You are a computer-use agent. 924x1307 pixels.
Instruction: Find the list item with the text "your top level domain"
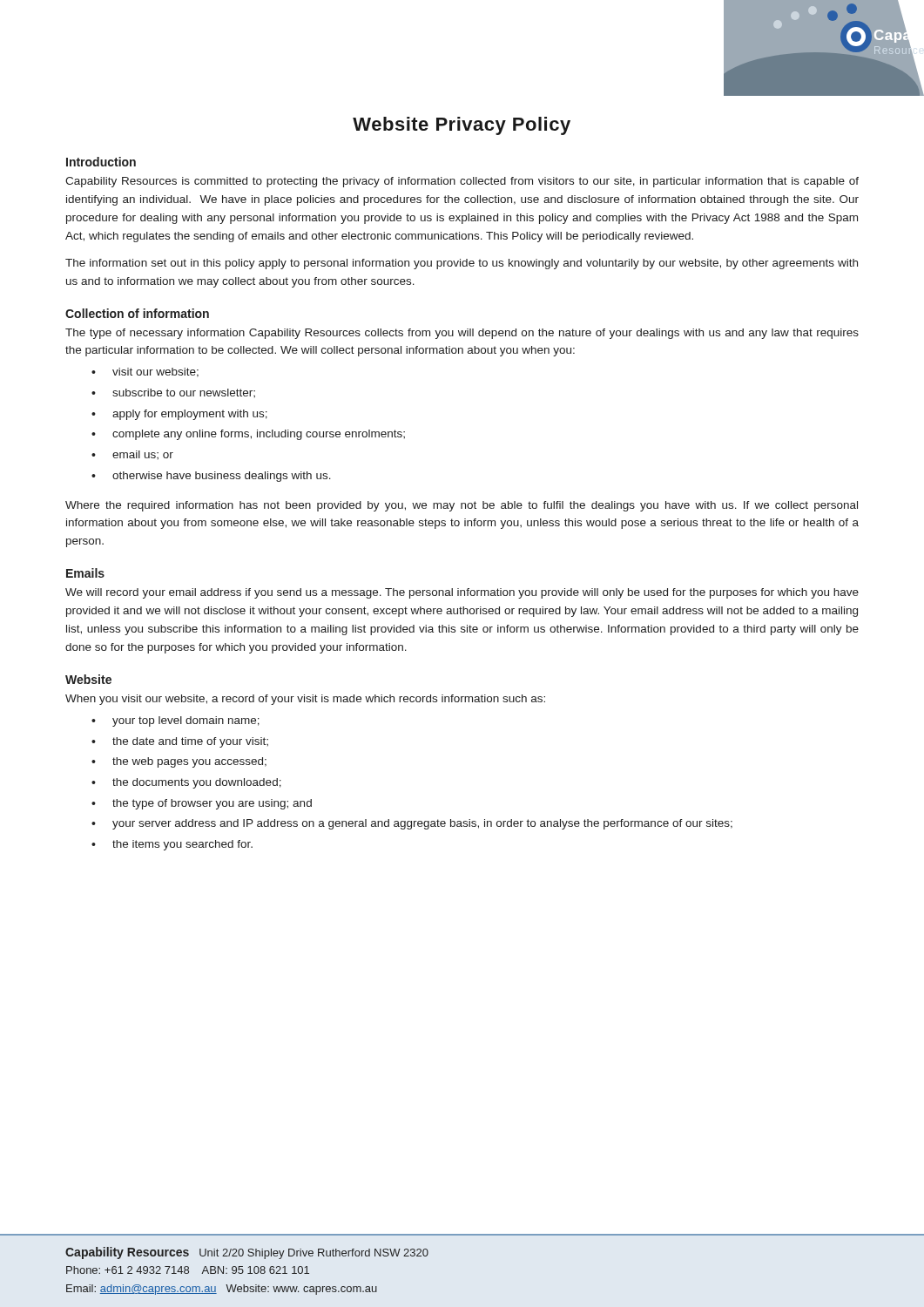click(176, 721)
